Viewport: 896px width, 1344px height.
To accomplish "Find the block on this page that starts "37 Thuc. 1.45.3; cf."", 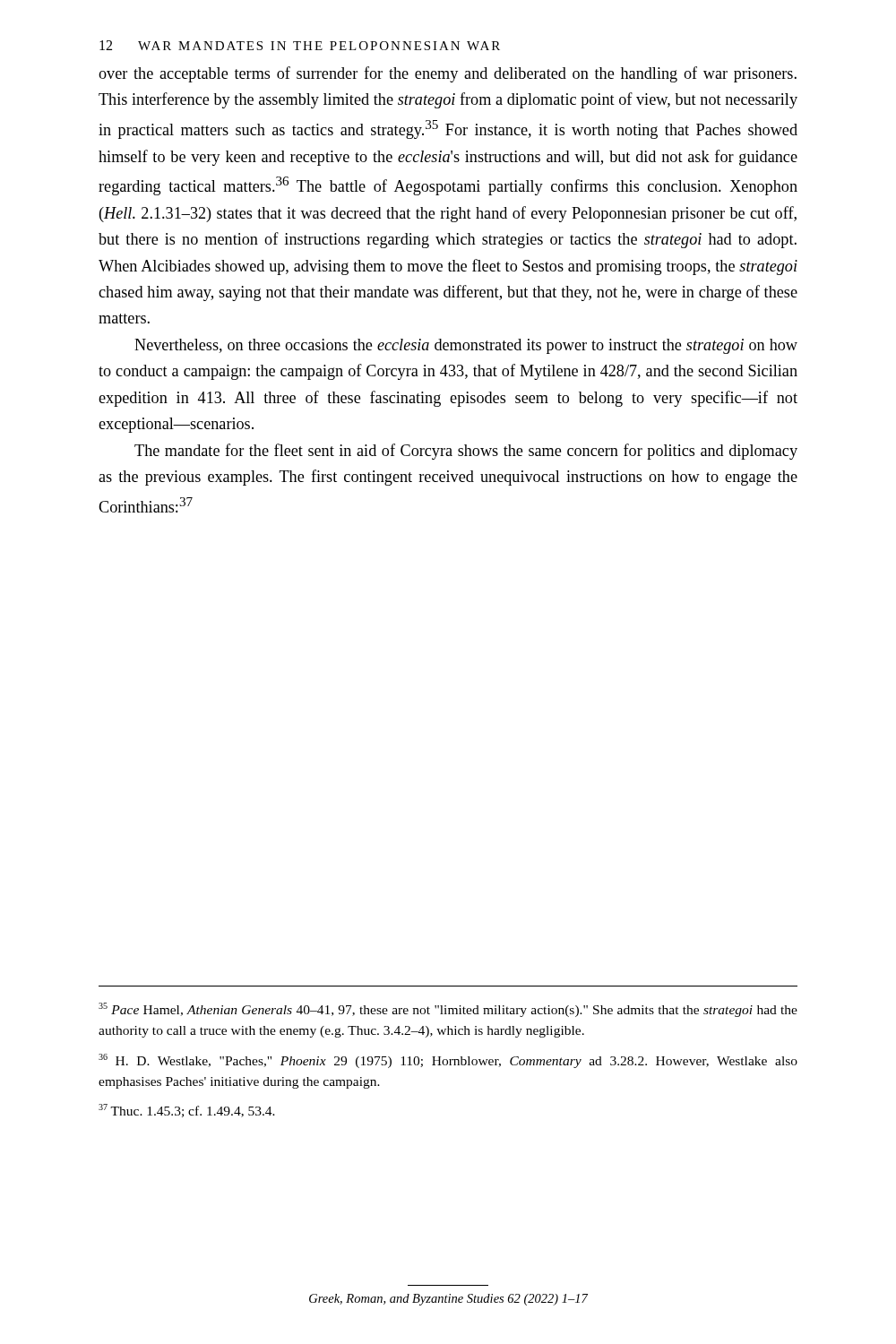I will [187, 1110].
